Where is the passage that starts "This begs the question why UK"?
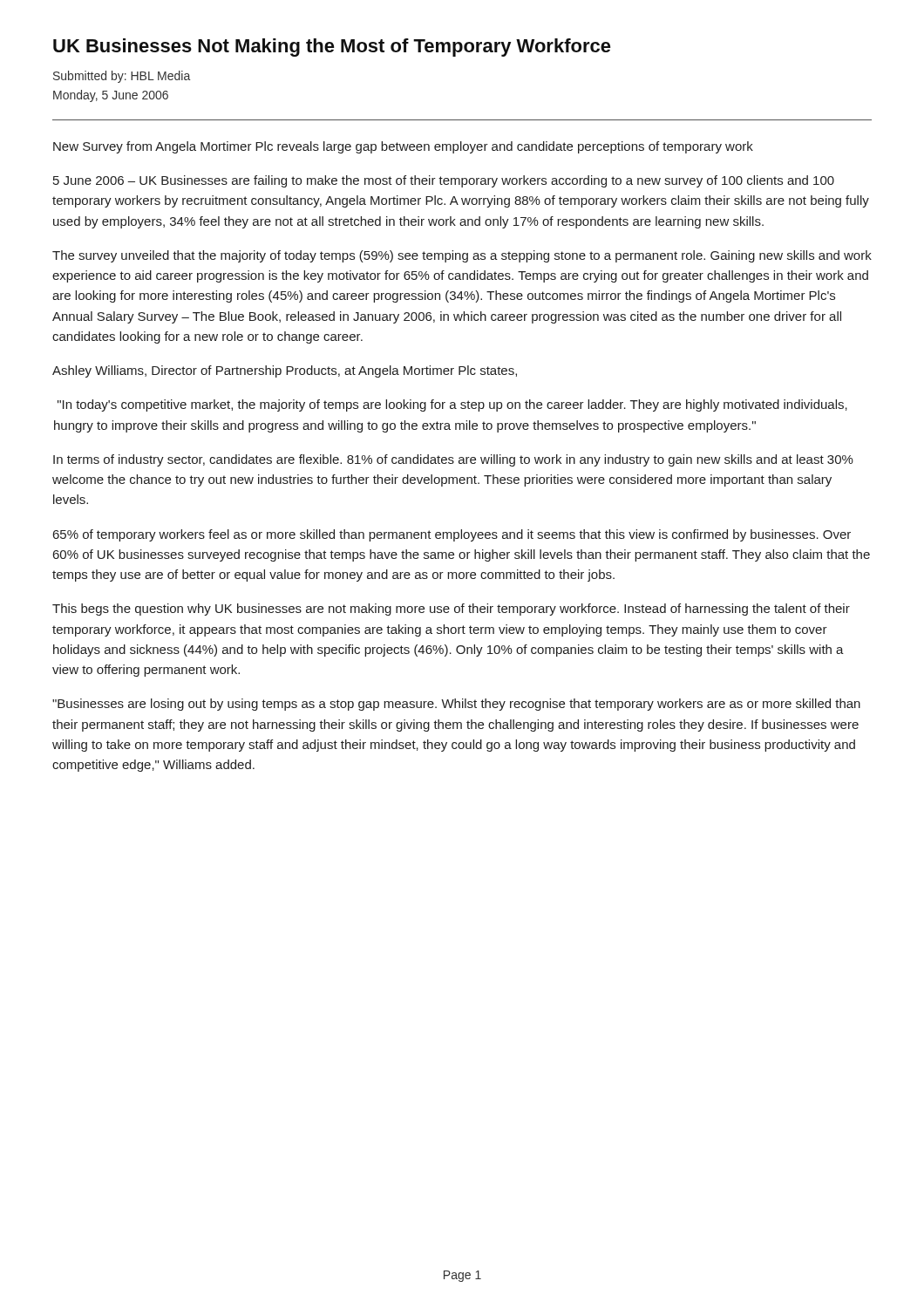Viewport: 924px width, 1308px height. tap(451, 639)
